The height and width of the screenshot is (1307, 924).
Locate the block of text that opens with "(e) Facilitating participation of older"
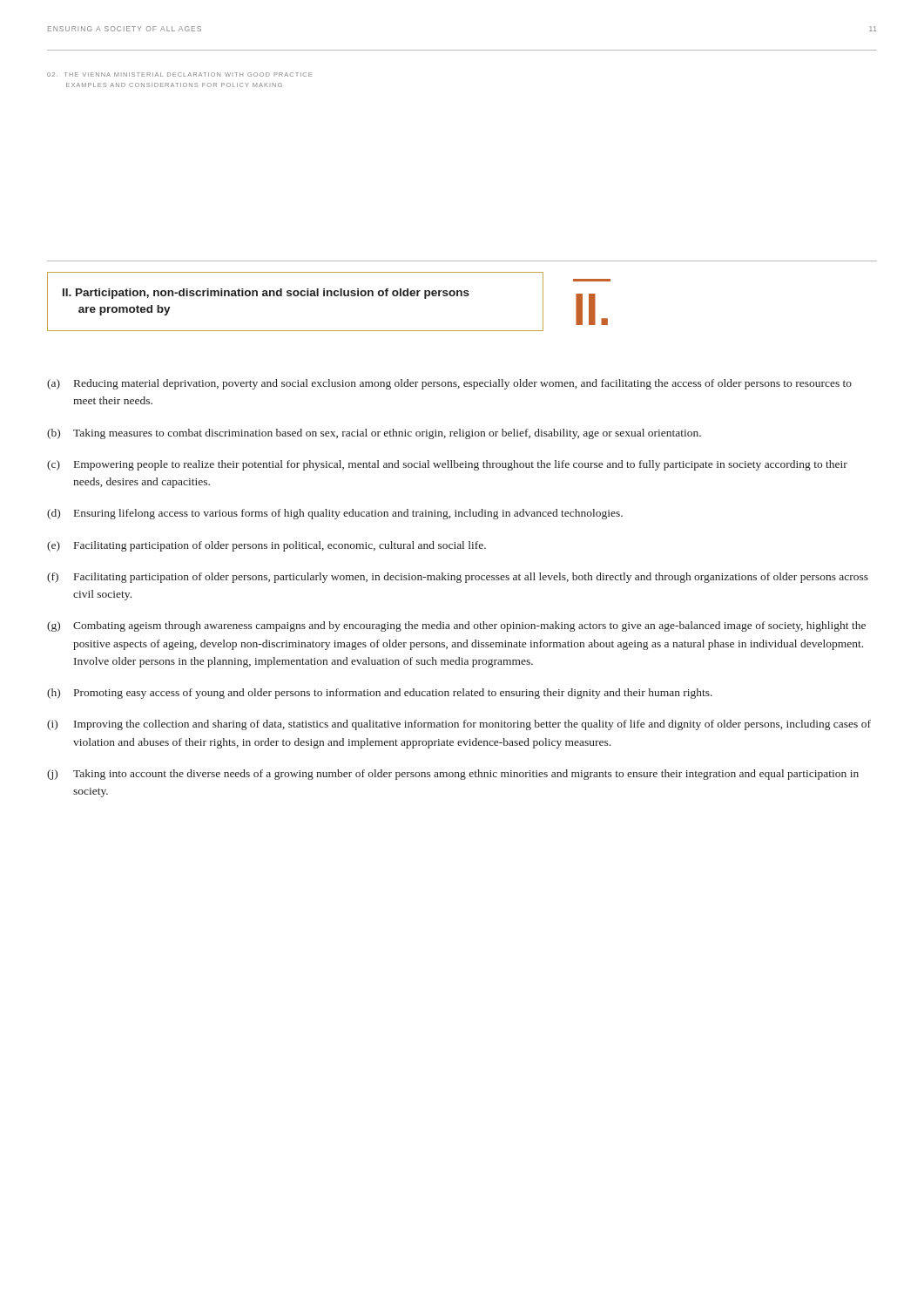coord(267,545)
